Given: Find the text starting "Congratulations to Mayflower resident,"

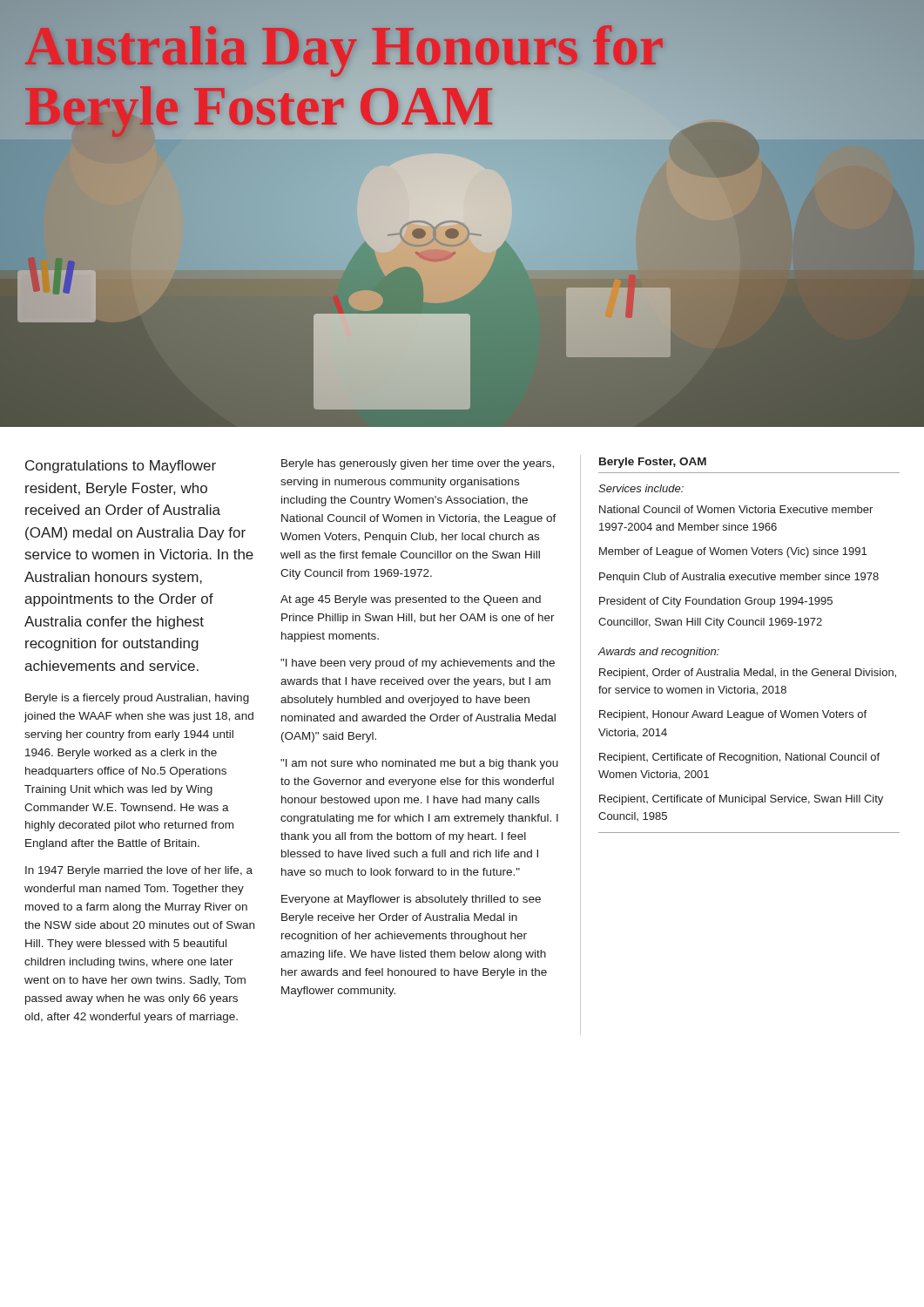Looking at the screenshot, I should click(139, 566).
